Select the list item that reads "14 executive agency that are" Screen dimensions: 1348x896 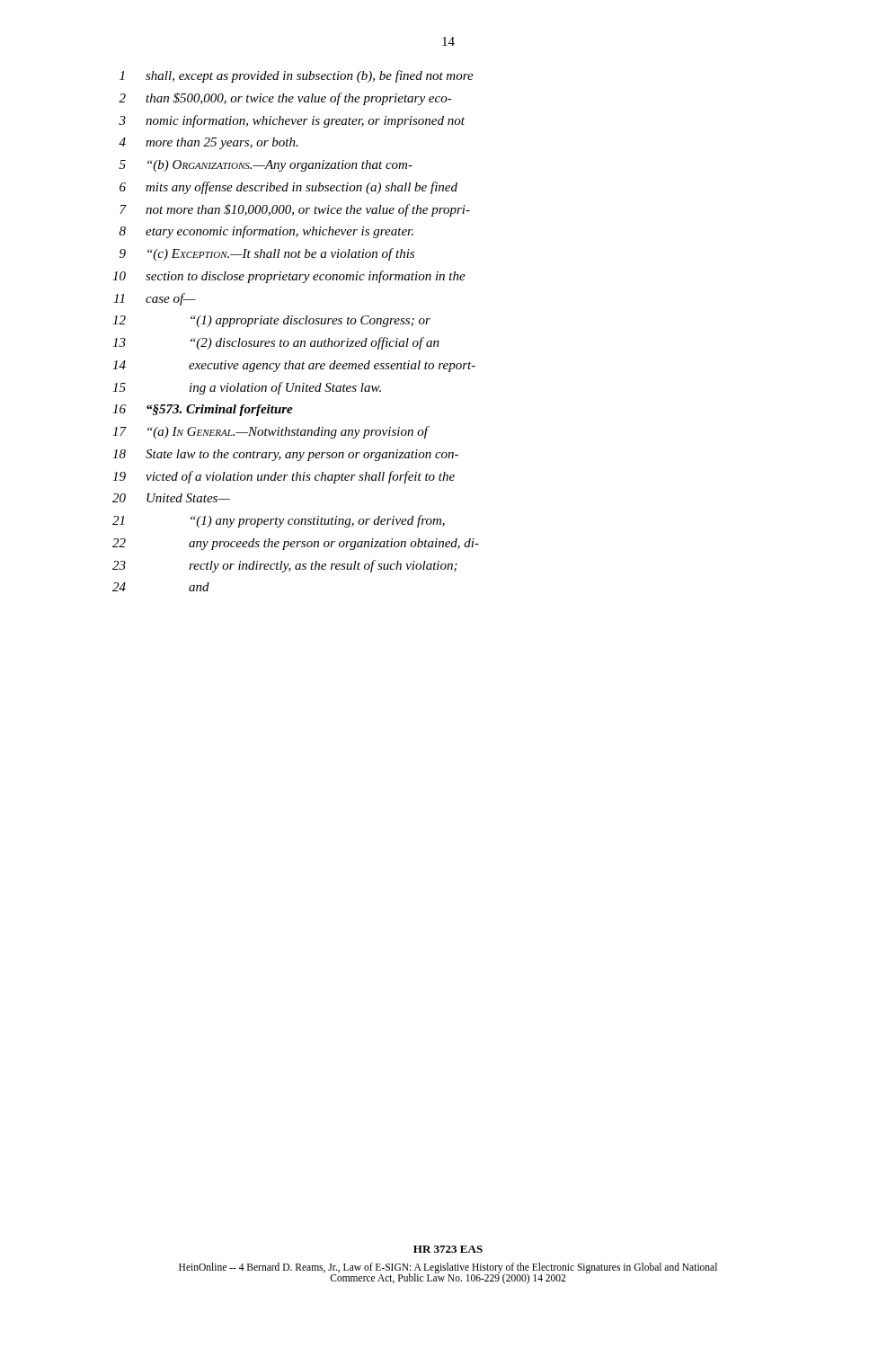[x=288, y=365]
